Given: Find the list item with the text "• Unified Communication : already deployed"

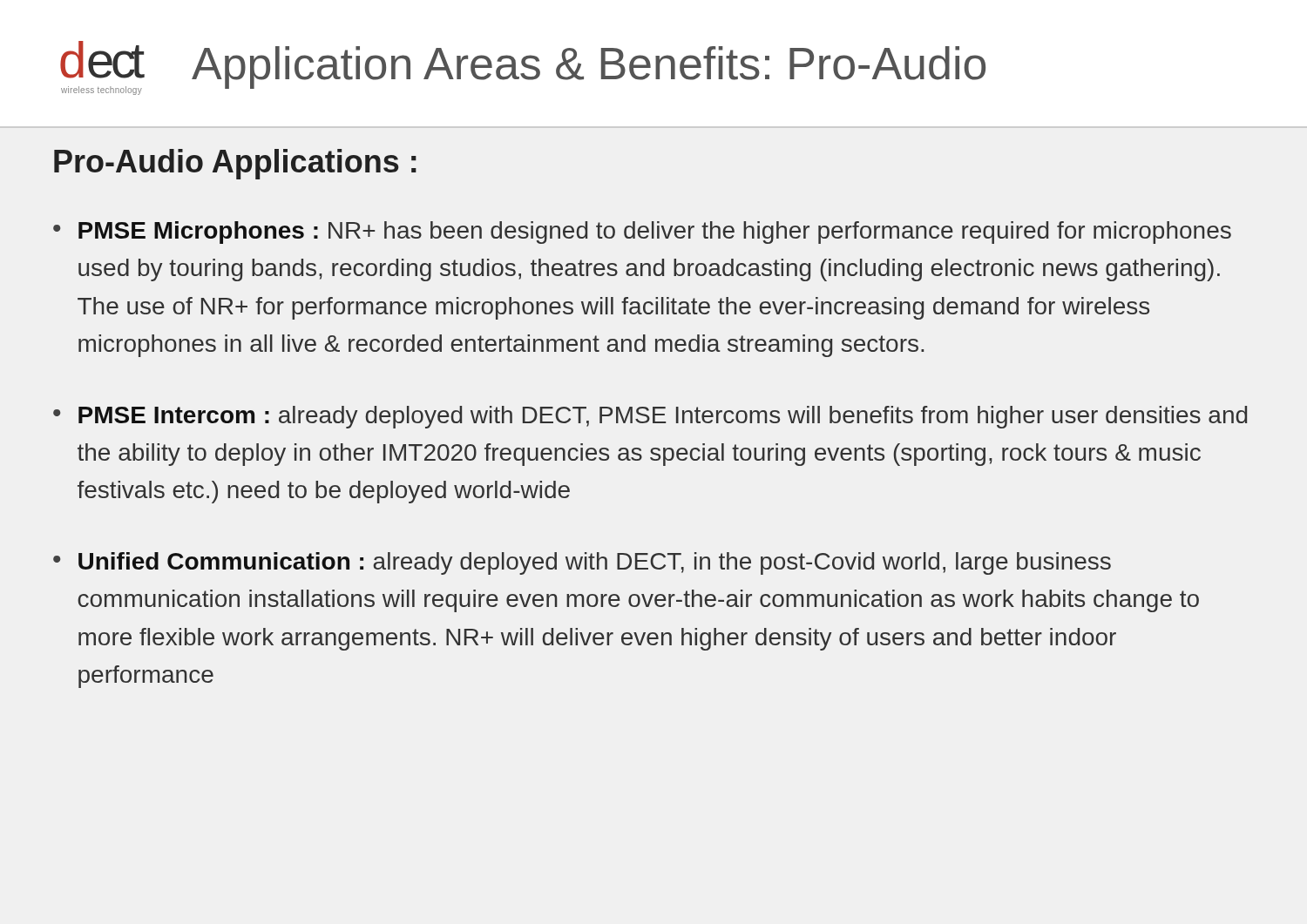Looking at the screenshot, I should coord(654,618).
